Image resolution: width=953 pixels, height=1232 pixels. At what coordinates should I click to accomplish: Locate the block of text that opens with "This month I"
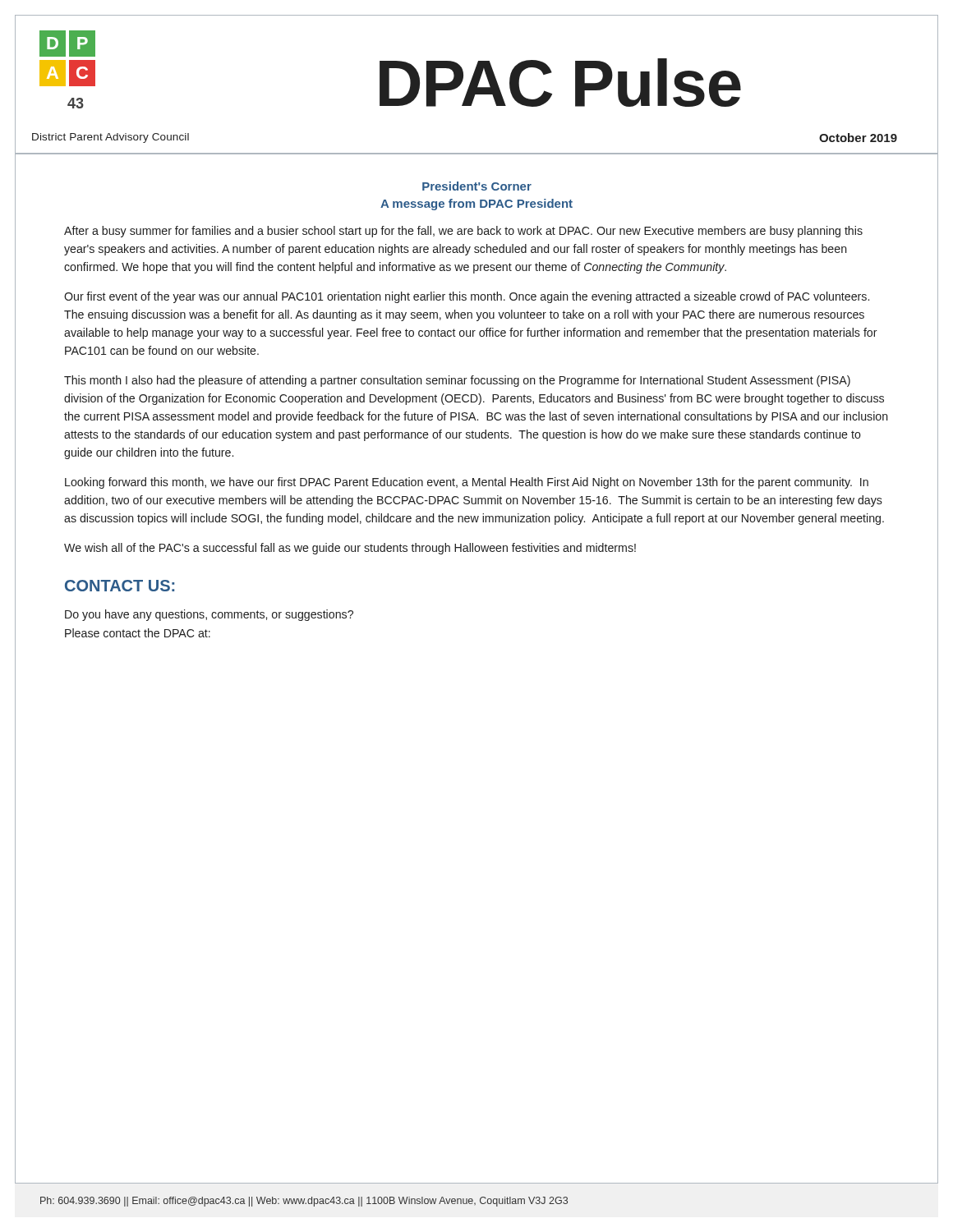[x=476, y=416]
